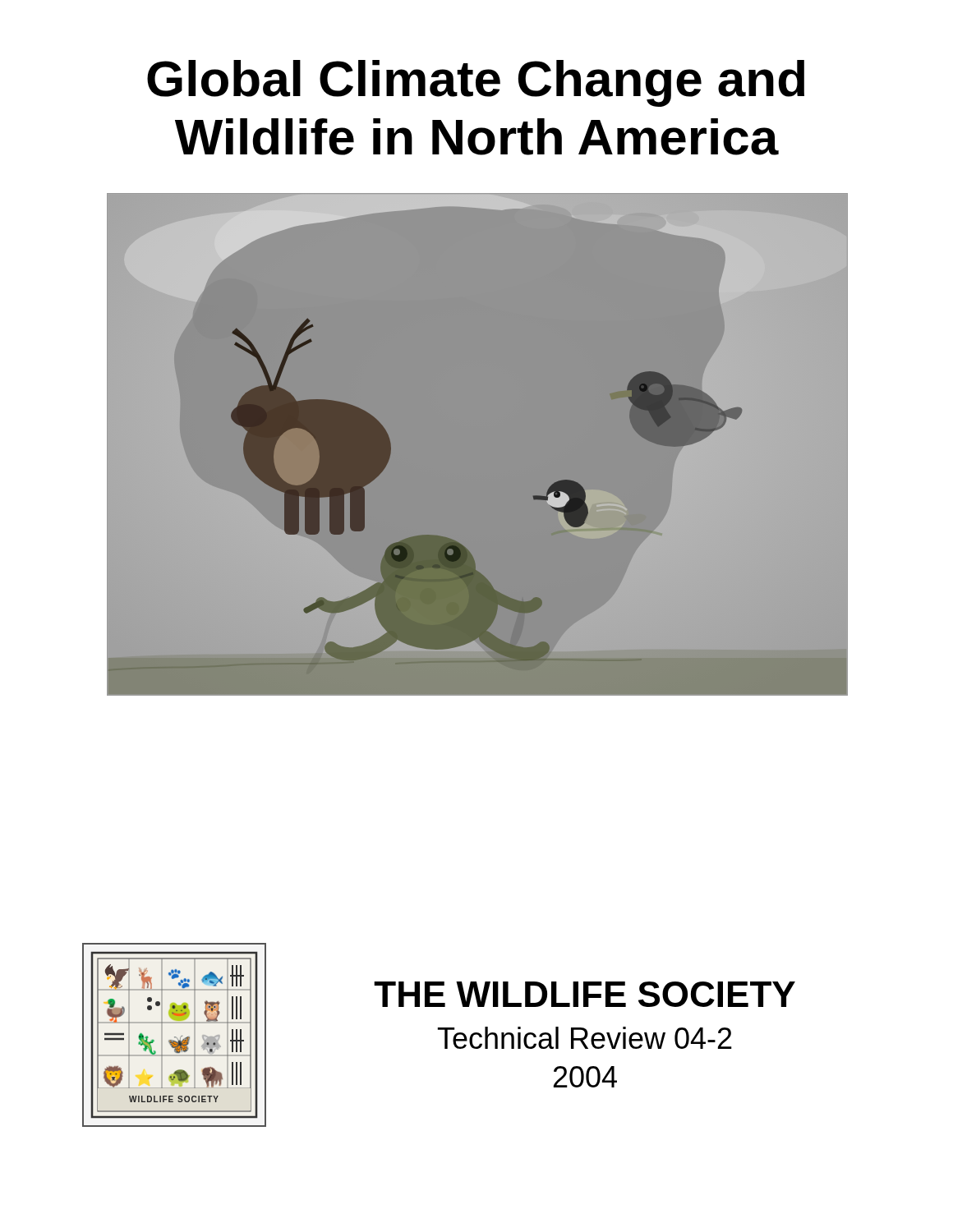Click the passage that begins "THE WILDLIFE SOCIETY Technical"
953x1232 pixels.
point(585,1035)
